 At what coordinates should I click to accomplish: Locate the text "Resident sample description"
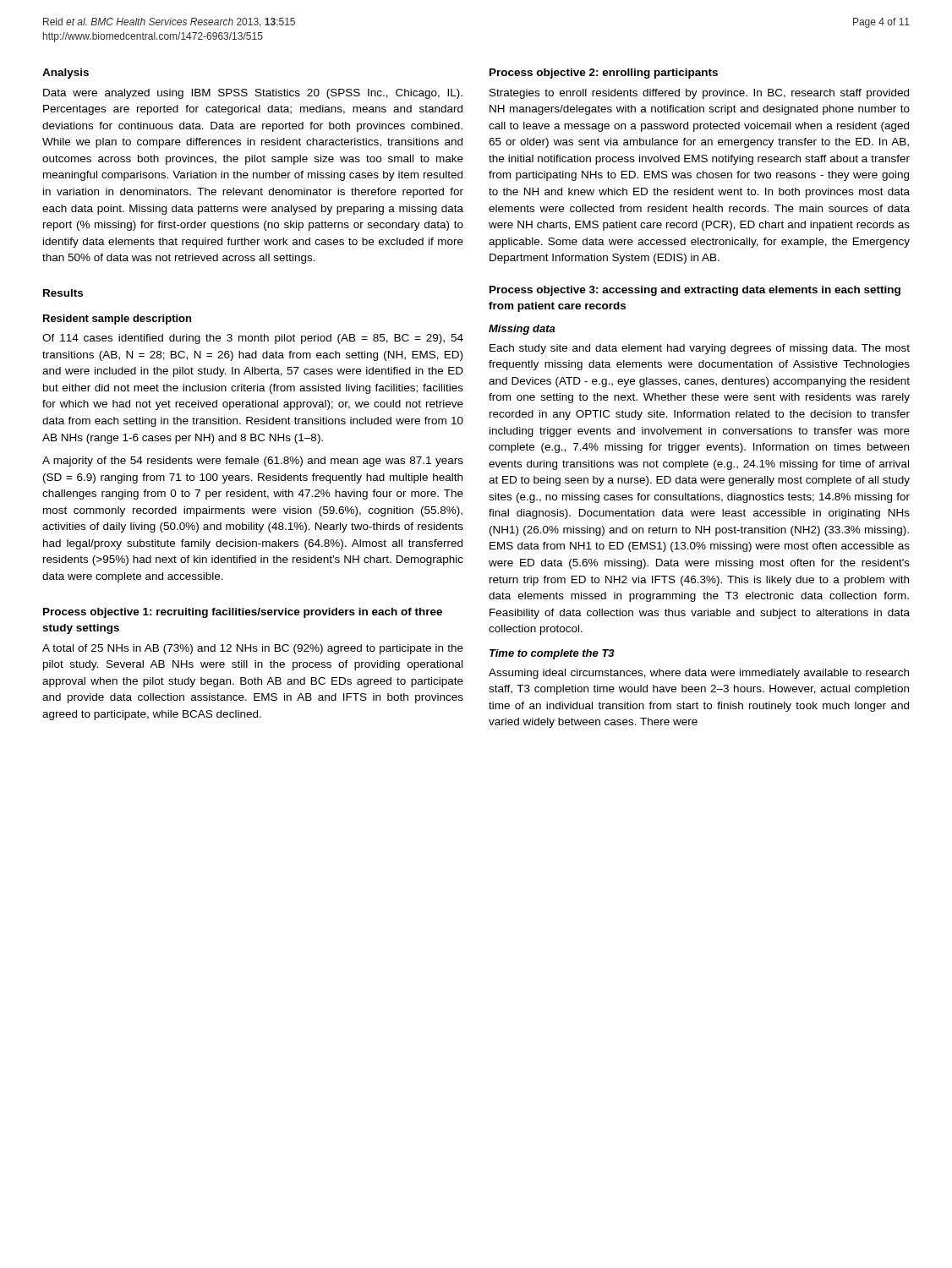point(117,319)
